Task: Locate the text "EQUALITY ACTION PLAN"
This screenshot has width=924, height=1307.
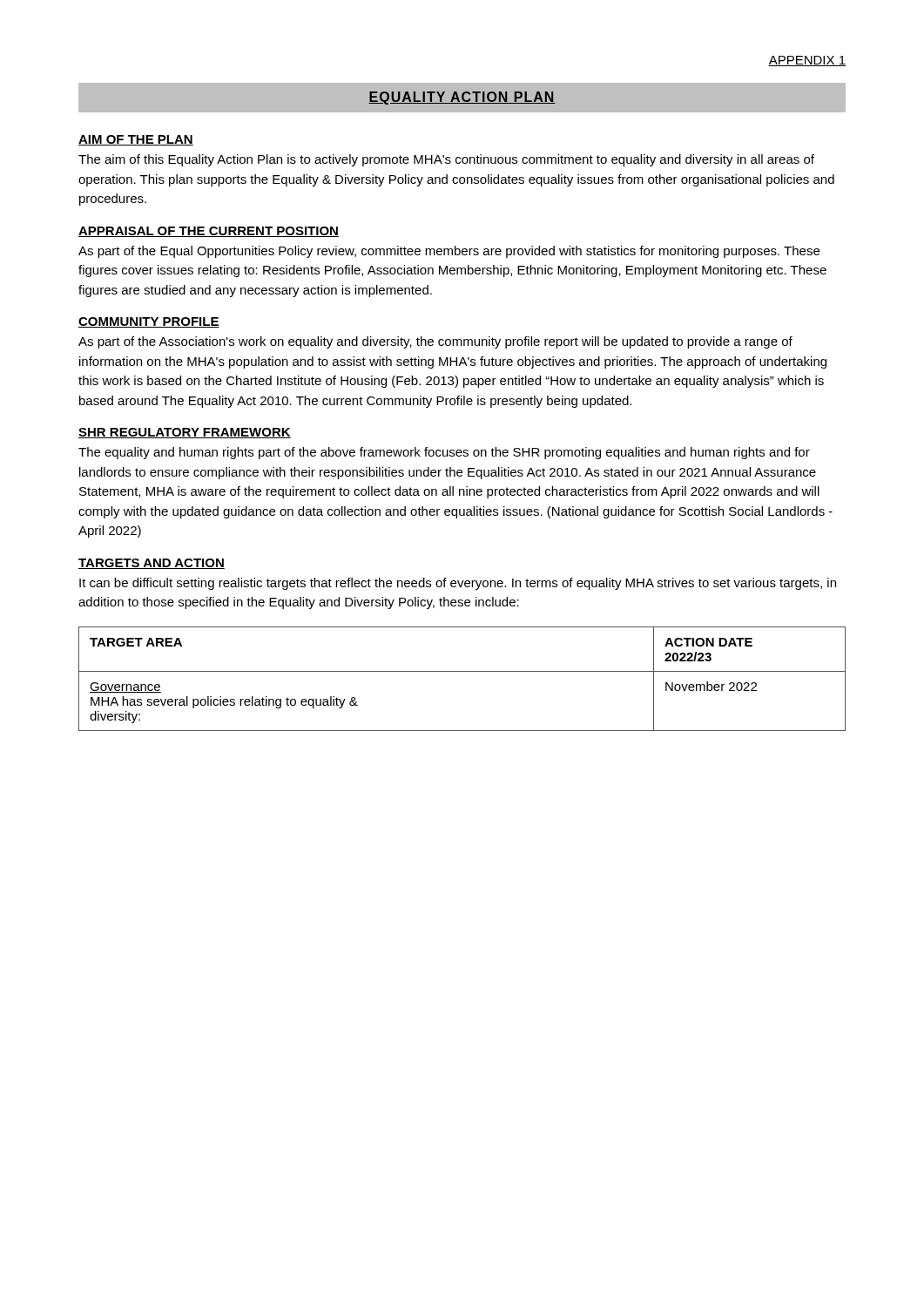Action: click(462, 97)
